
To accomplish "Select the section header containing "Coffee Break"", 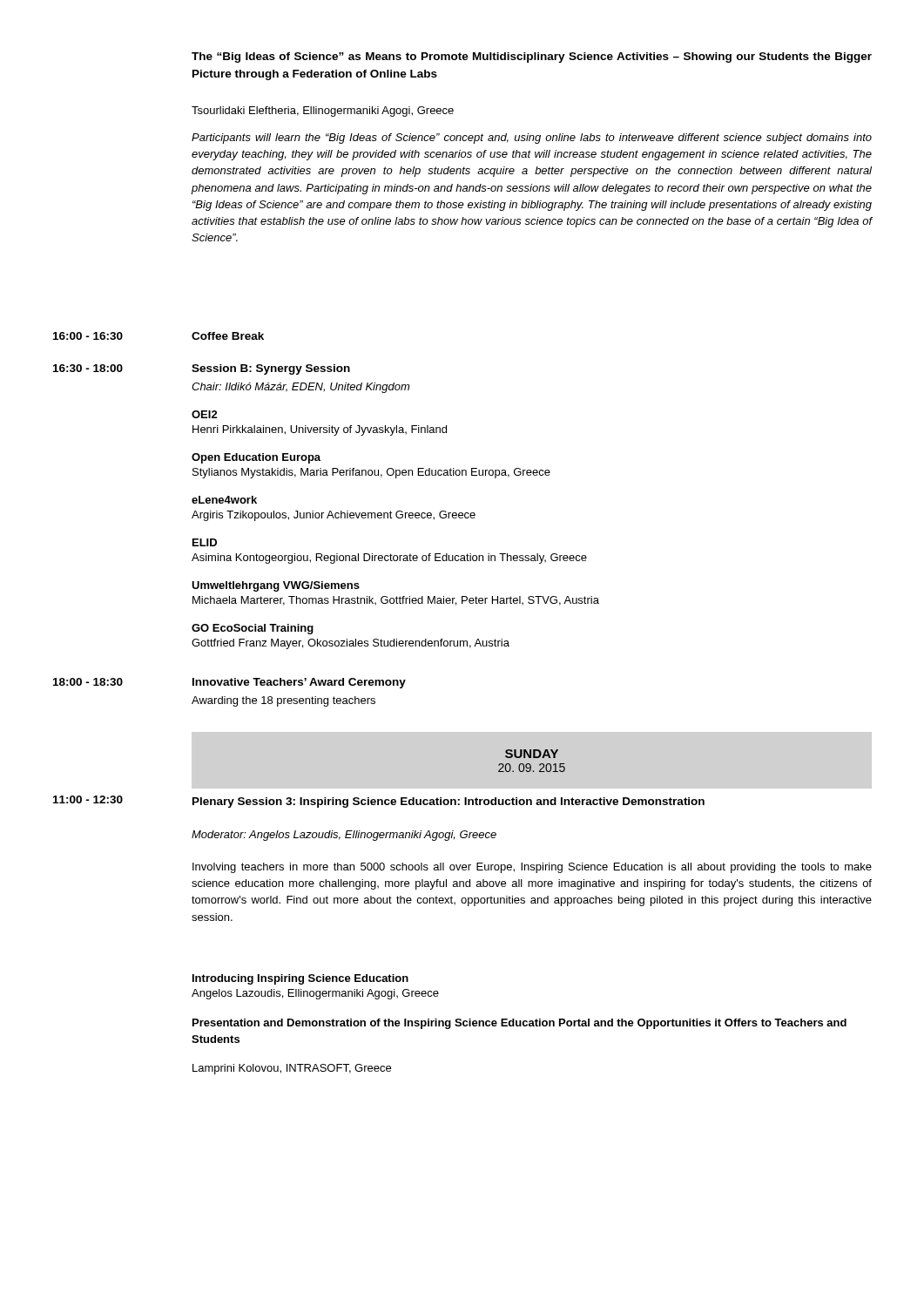I will (x=228, y=336).
